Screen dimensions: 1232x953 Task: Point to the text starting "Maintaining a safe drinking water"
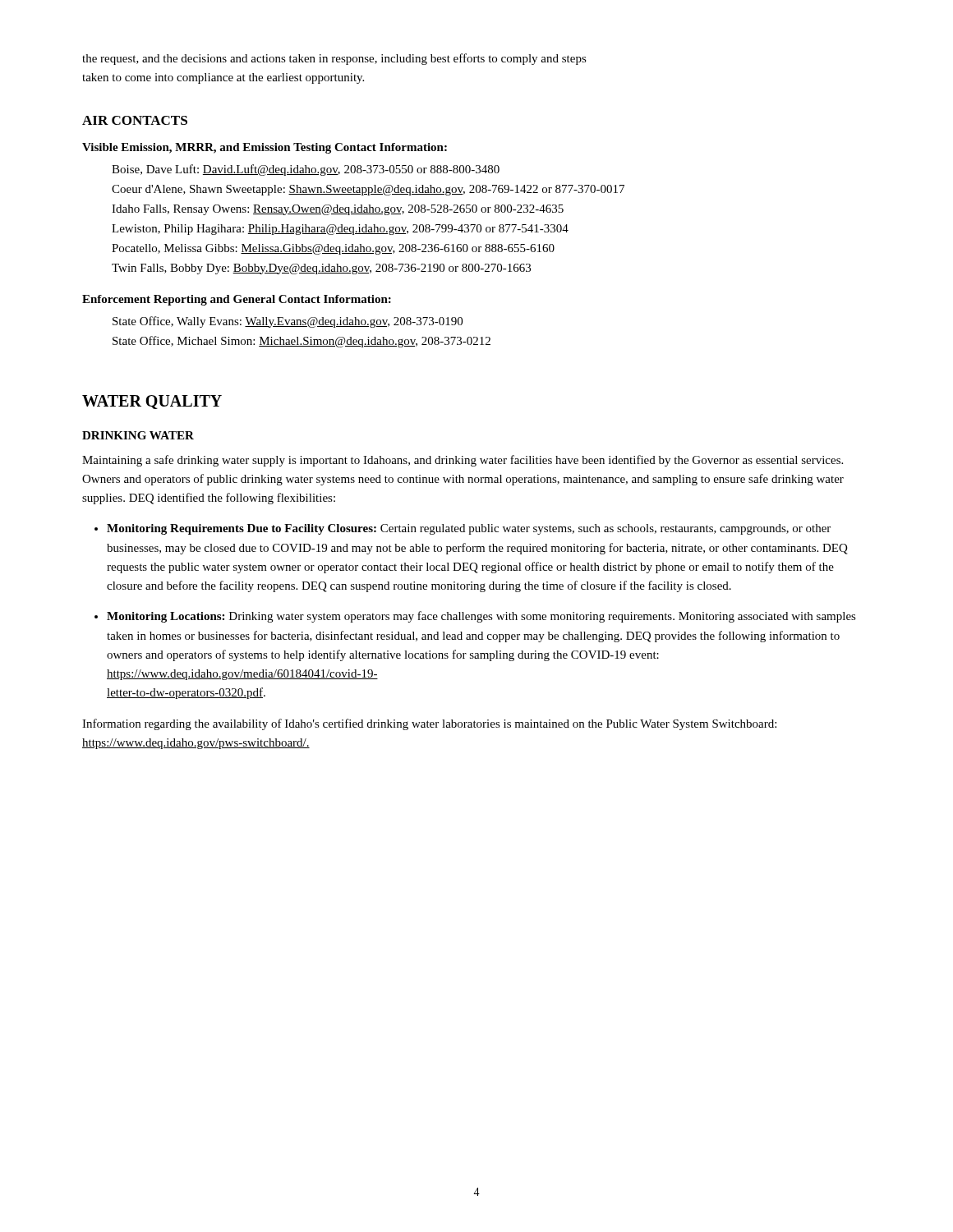pos(463,479)
